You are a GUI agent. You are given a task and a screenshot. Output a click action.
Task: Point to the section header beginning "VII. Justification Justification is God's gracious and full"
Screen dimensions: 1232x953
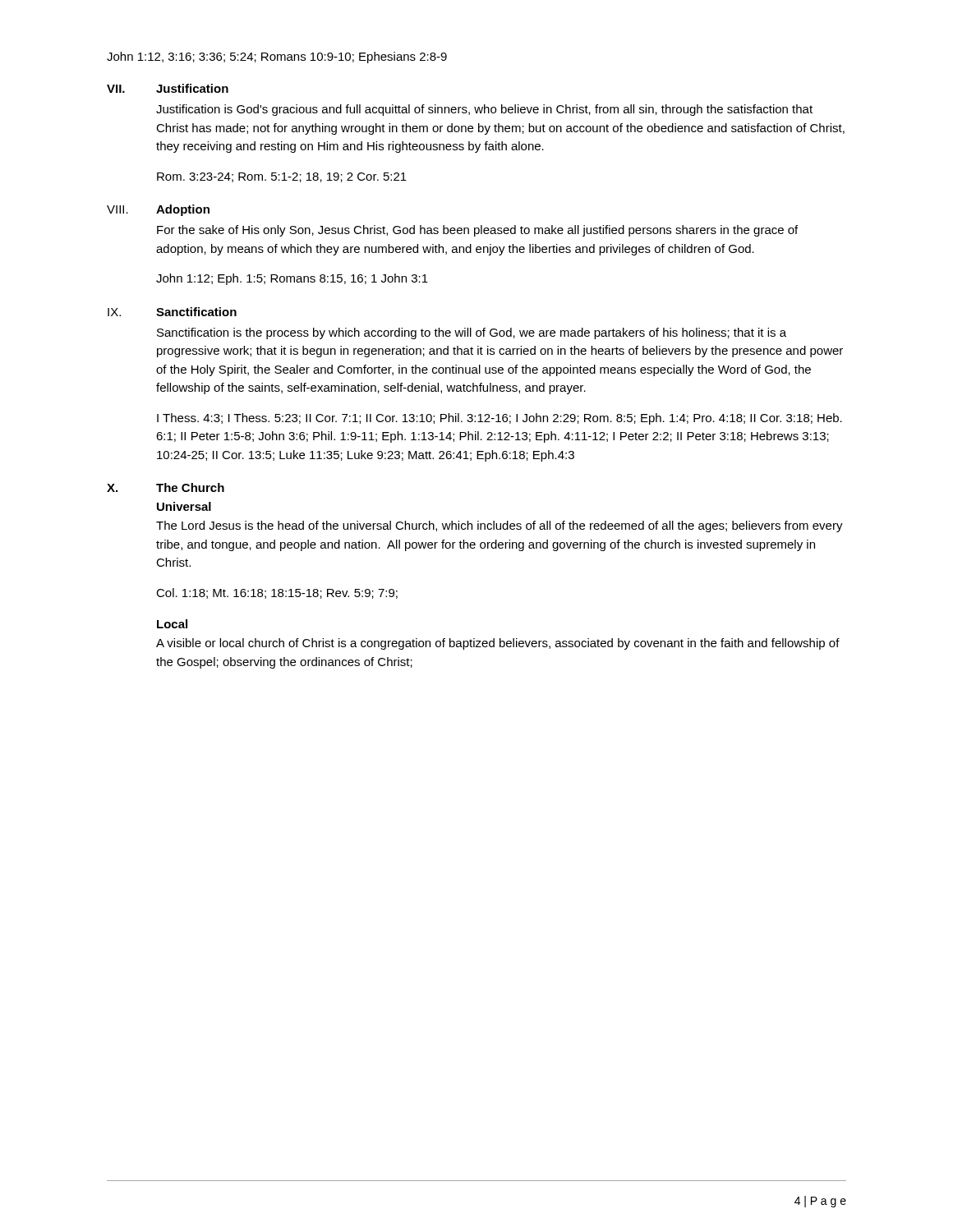point(476,133)
